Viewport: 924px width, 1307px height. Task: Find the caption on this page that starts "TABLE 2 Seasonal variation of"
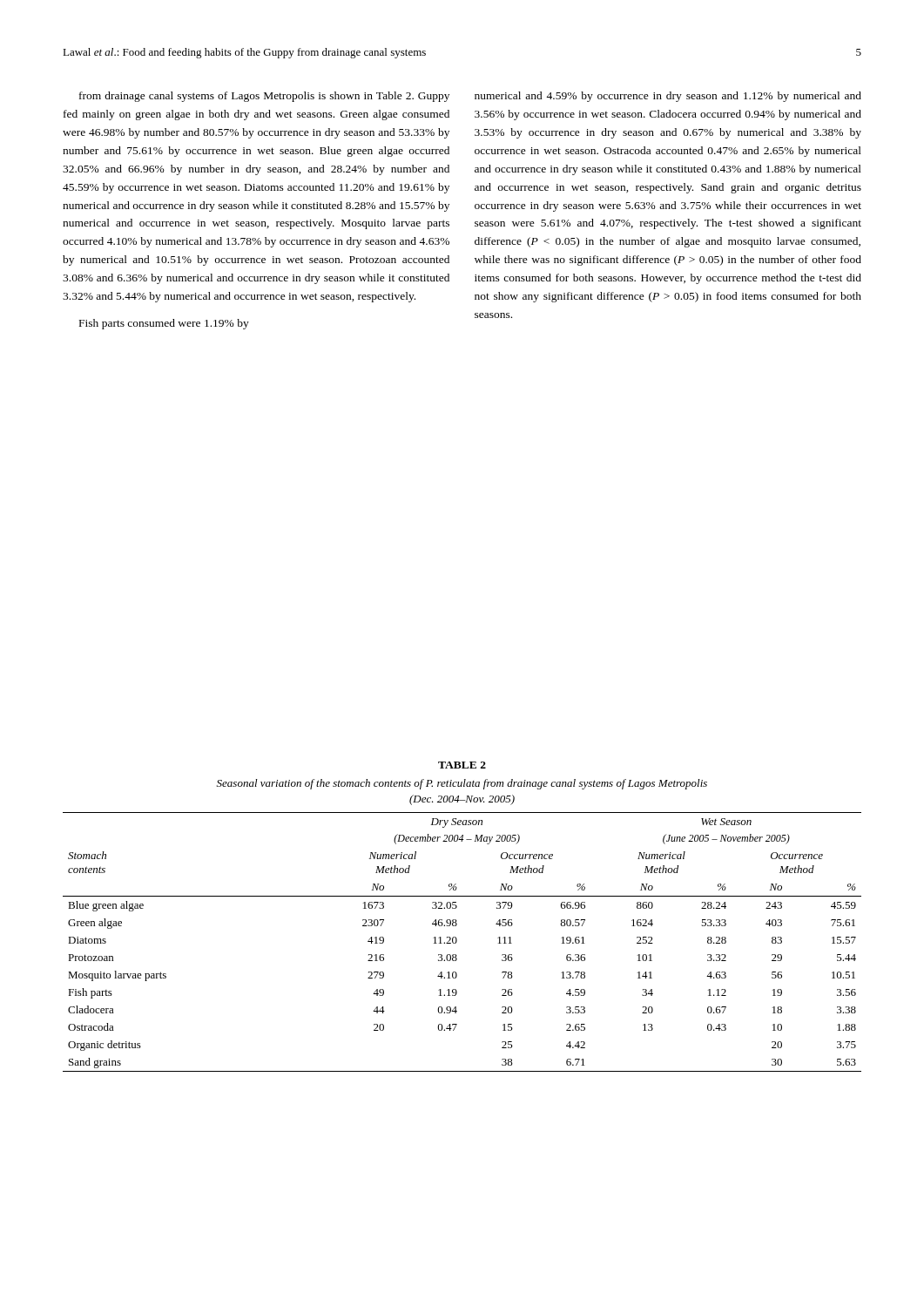click(x=462, y=783)
